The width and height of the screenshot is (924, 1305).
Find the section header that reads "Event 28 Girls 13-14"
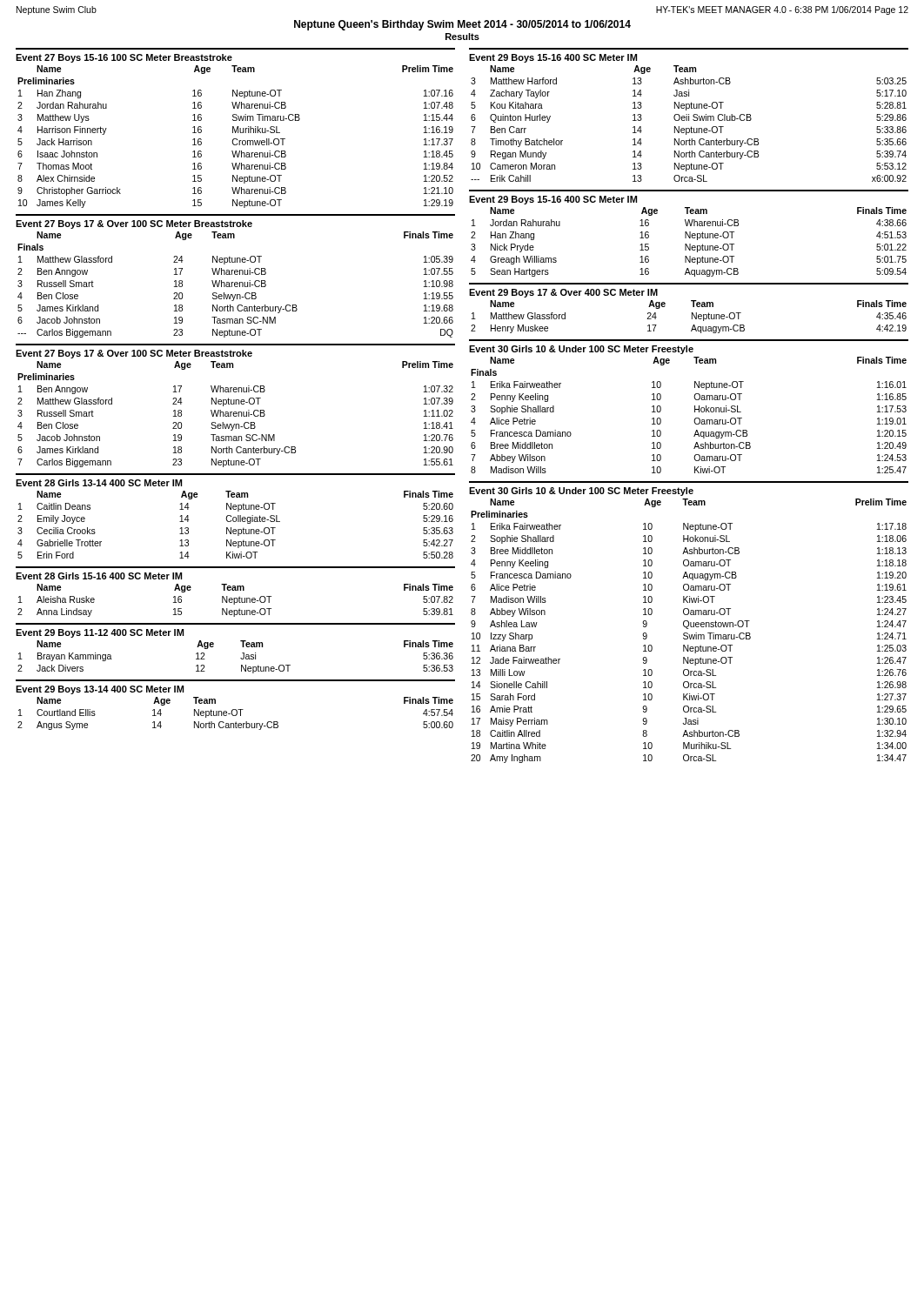pyautogui.click(x=99, y=483)
